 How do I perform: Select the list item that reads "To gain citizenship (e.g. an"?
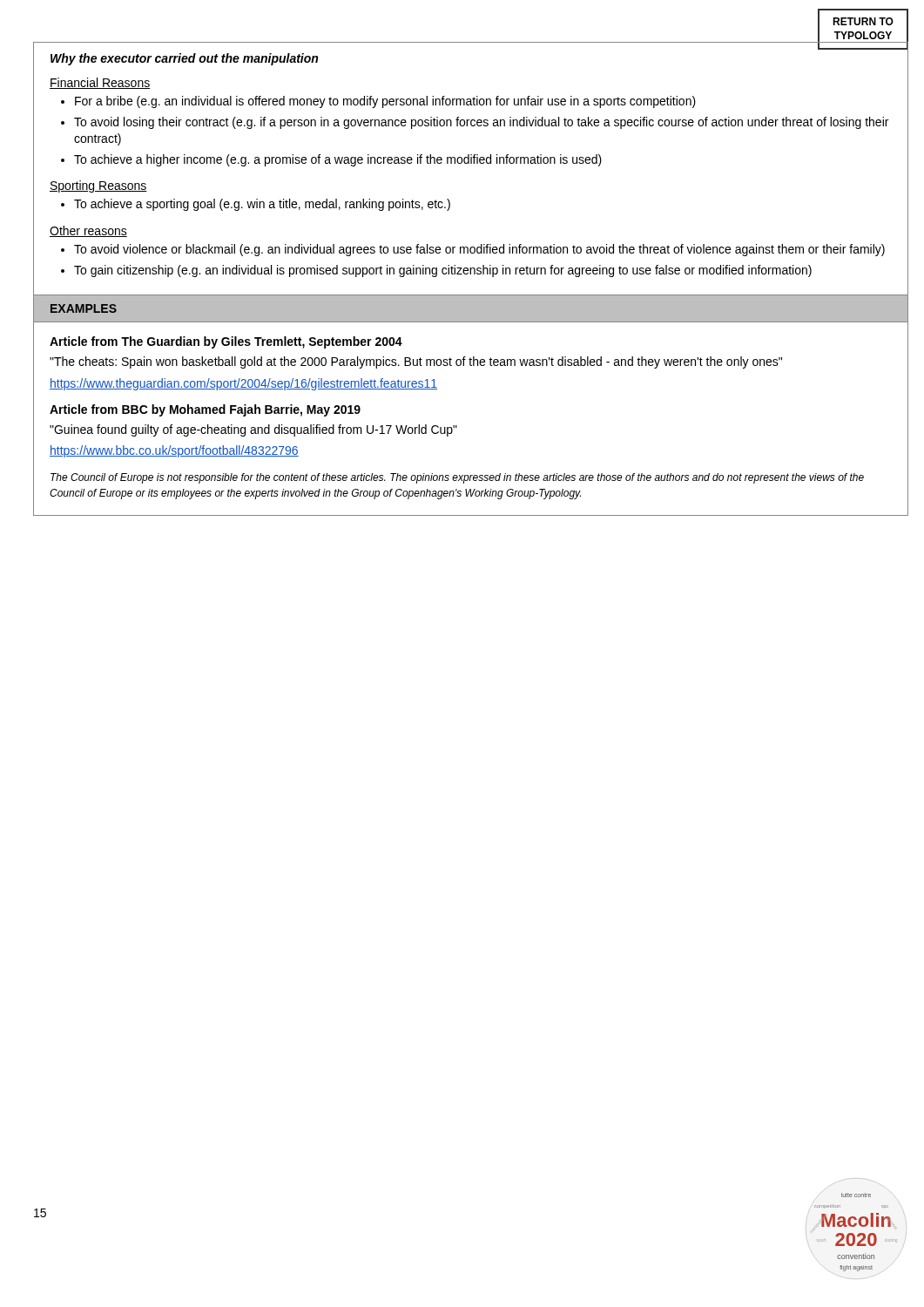pyautogui.click(x=443, y=270)
